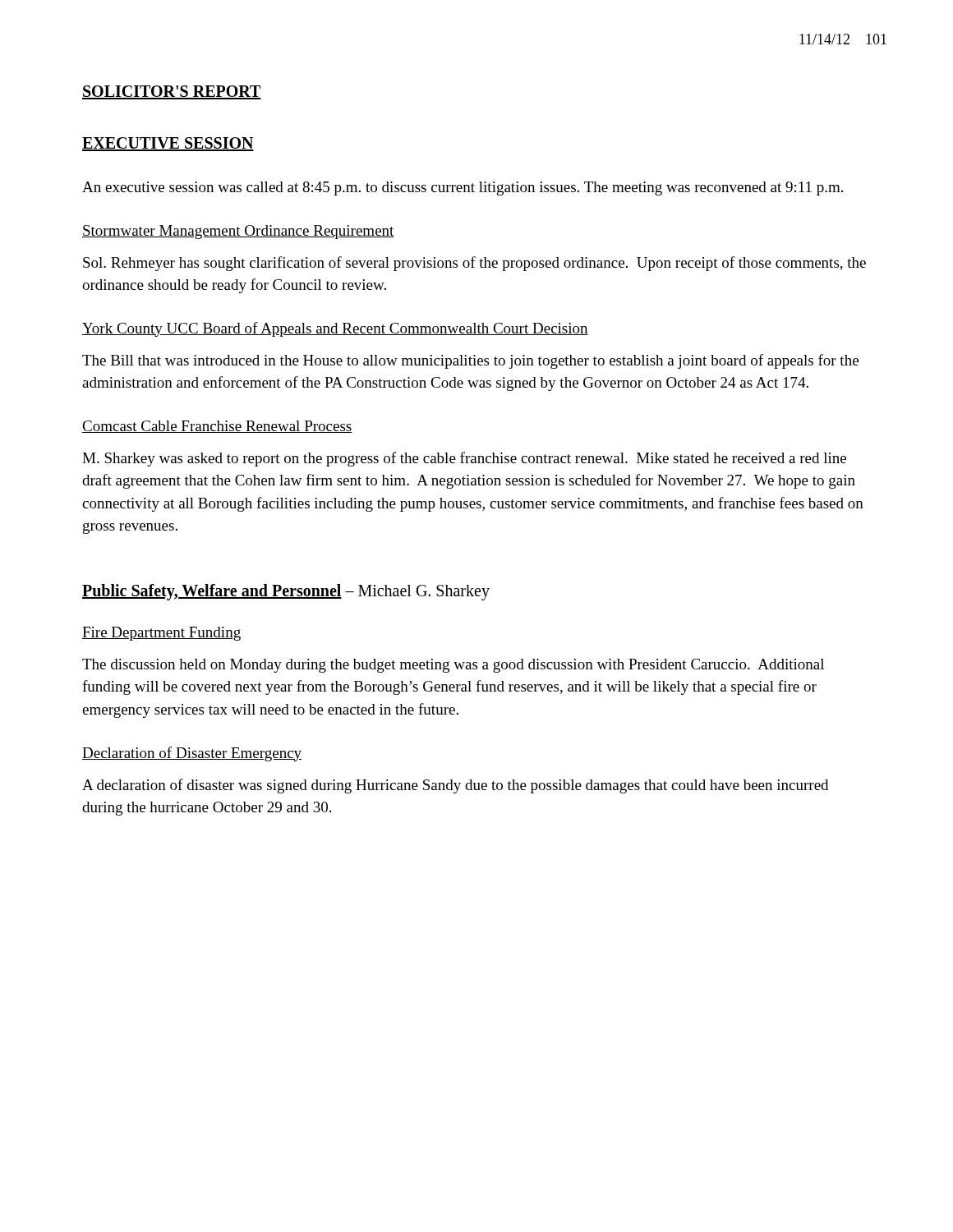Viewport: 953px width, 1232px height.
Task: Select the section header that says "Stormwater Management Ordinance"
Action: (x=238, y=230)
